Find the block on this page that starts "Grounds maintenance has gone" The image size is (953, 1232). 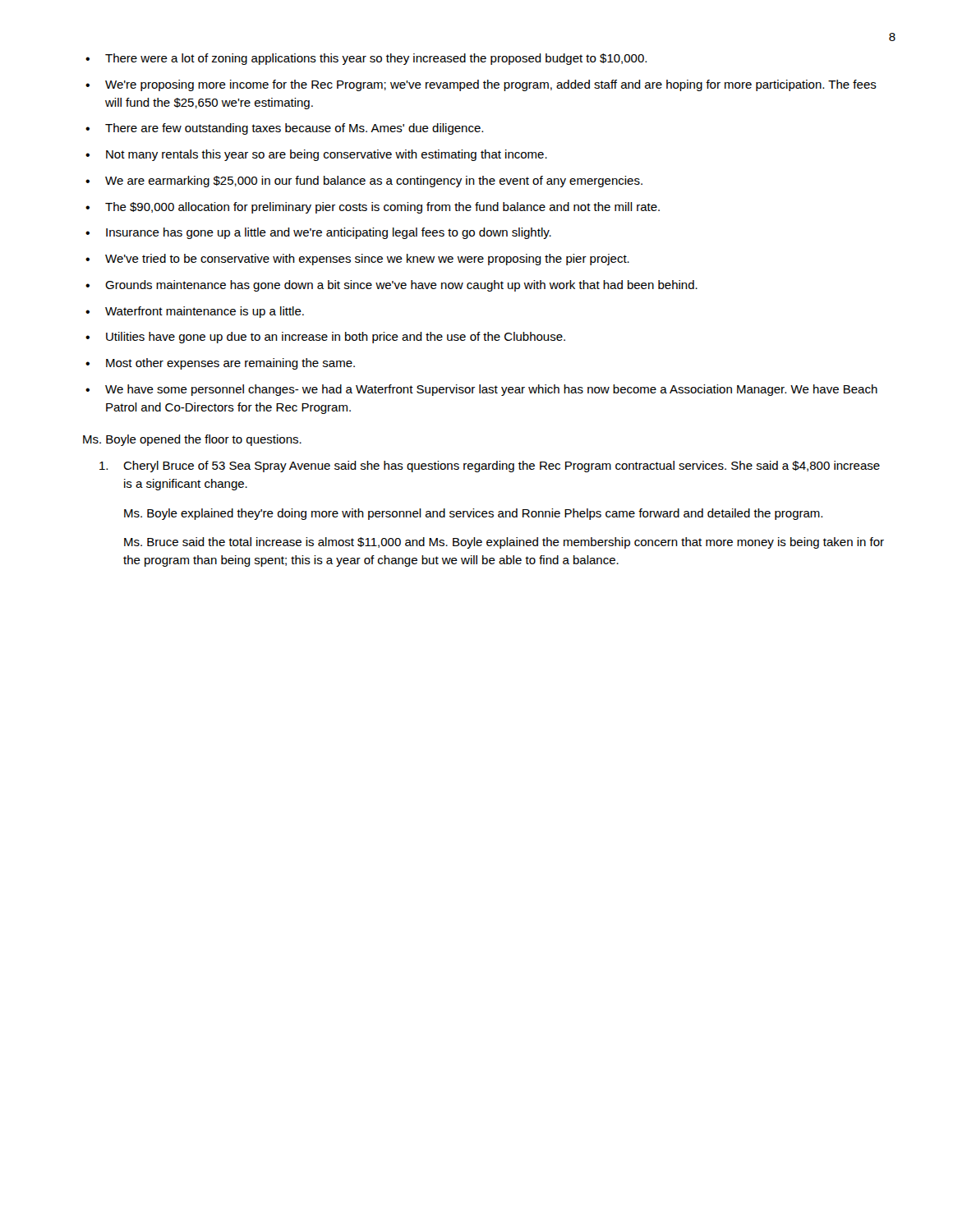tap(402, 284)
